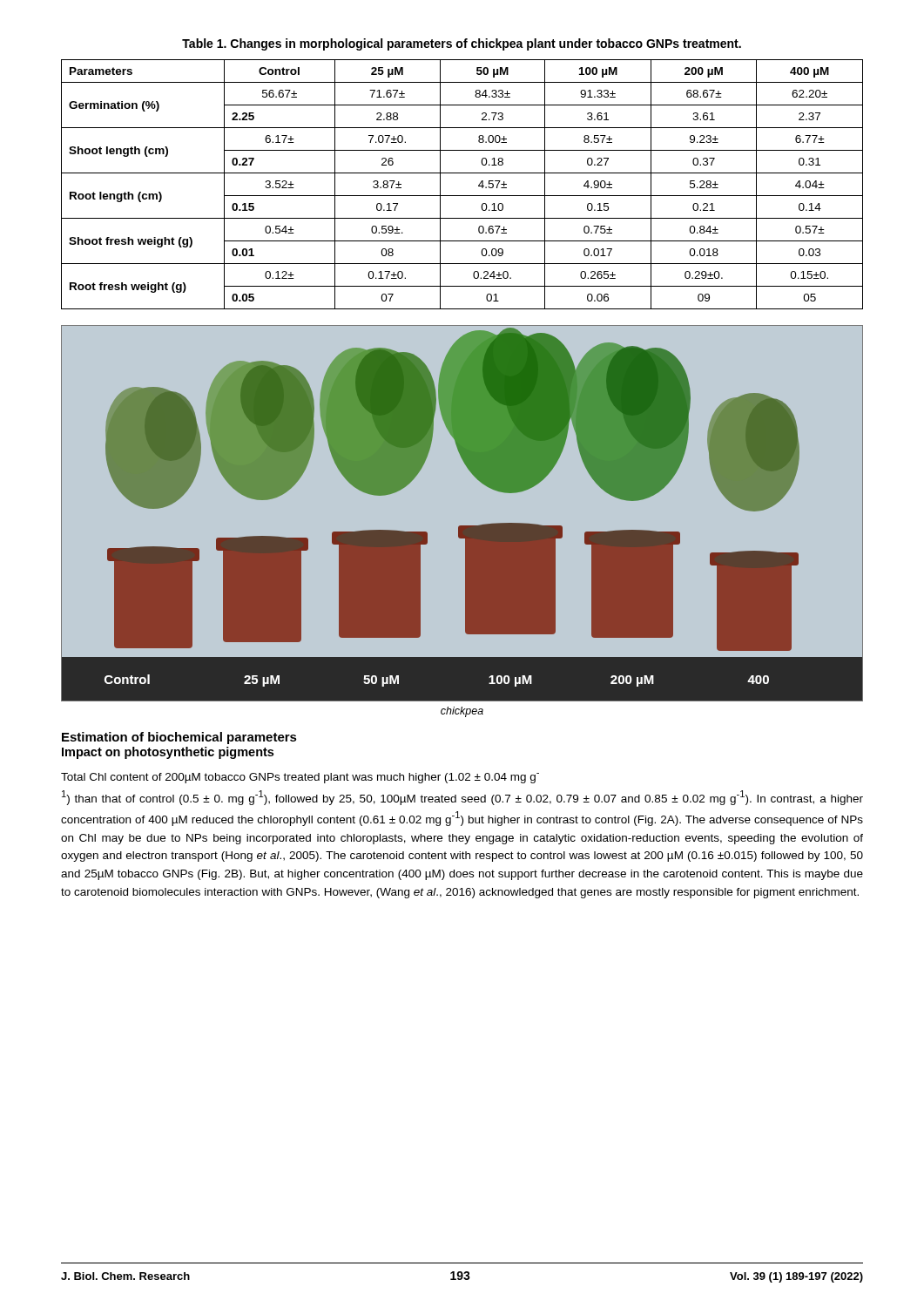Find the caption with the text "Table 1. Changes in morphological"
The image size is (924, 1307).
(462, 44)
